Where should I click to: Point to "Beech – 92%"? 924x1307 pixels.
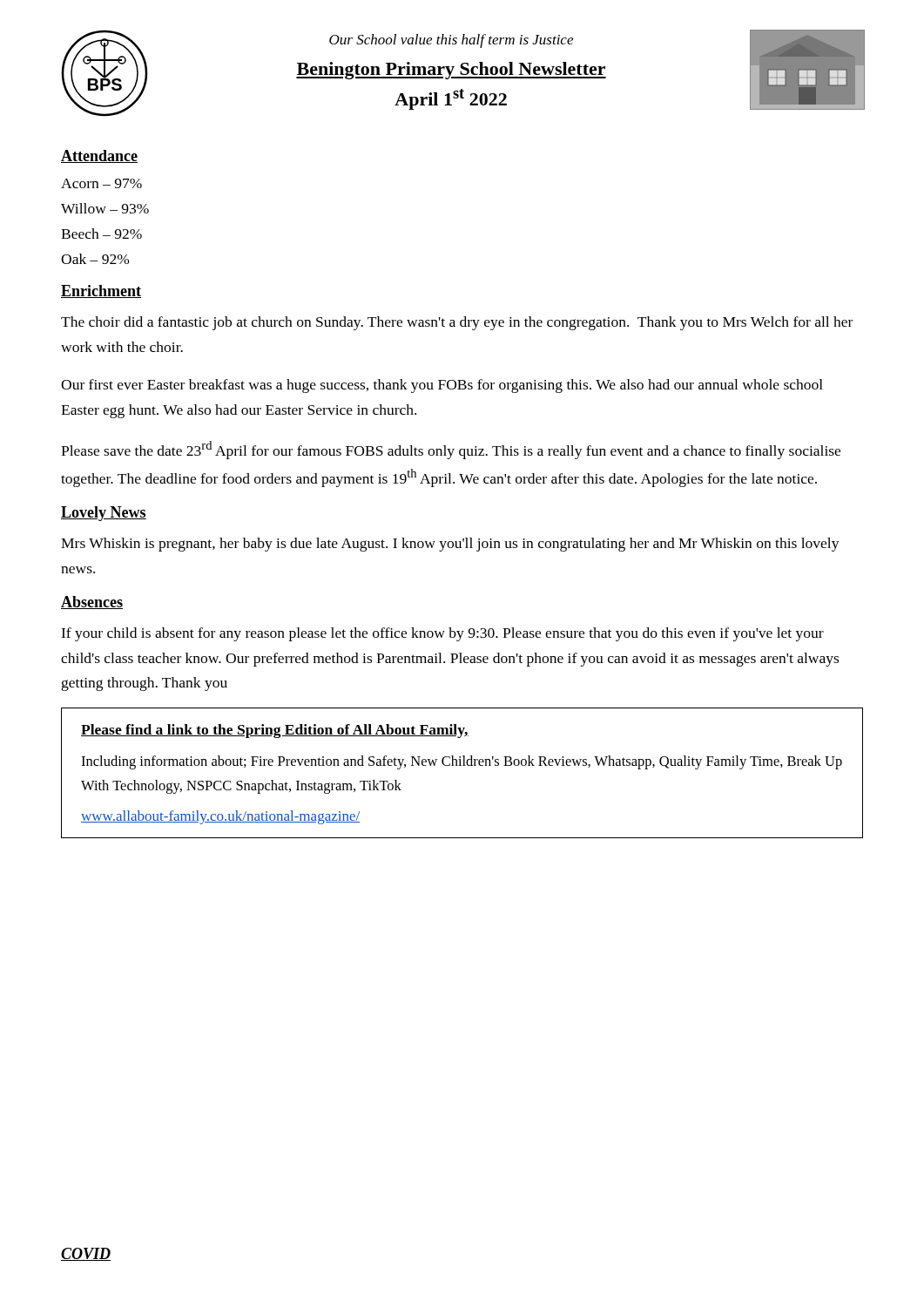tap(102, 233)
